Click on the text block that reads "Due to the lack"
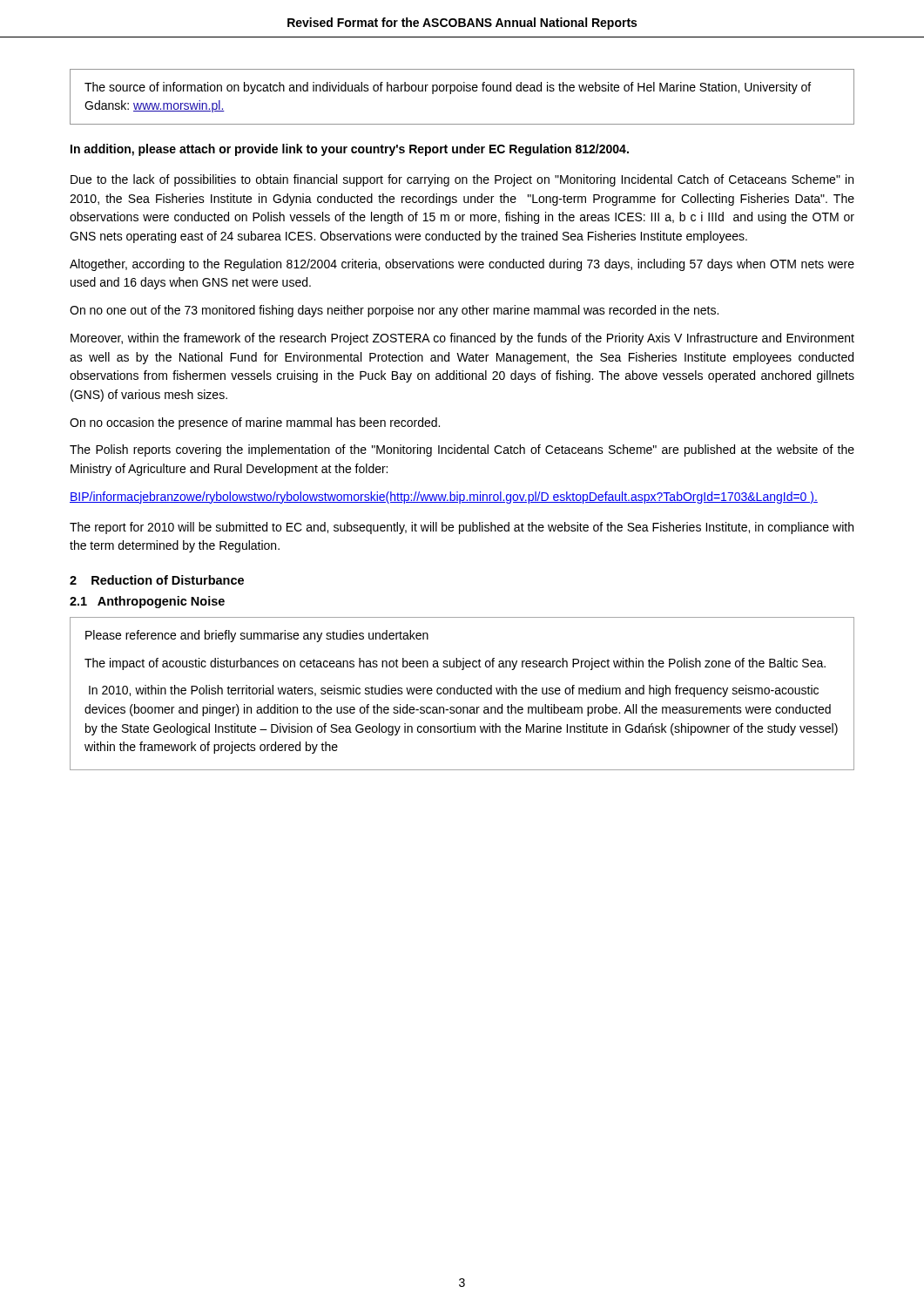Screen dimensions: 1307x924 462,208
